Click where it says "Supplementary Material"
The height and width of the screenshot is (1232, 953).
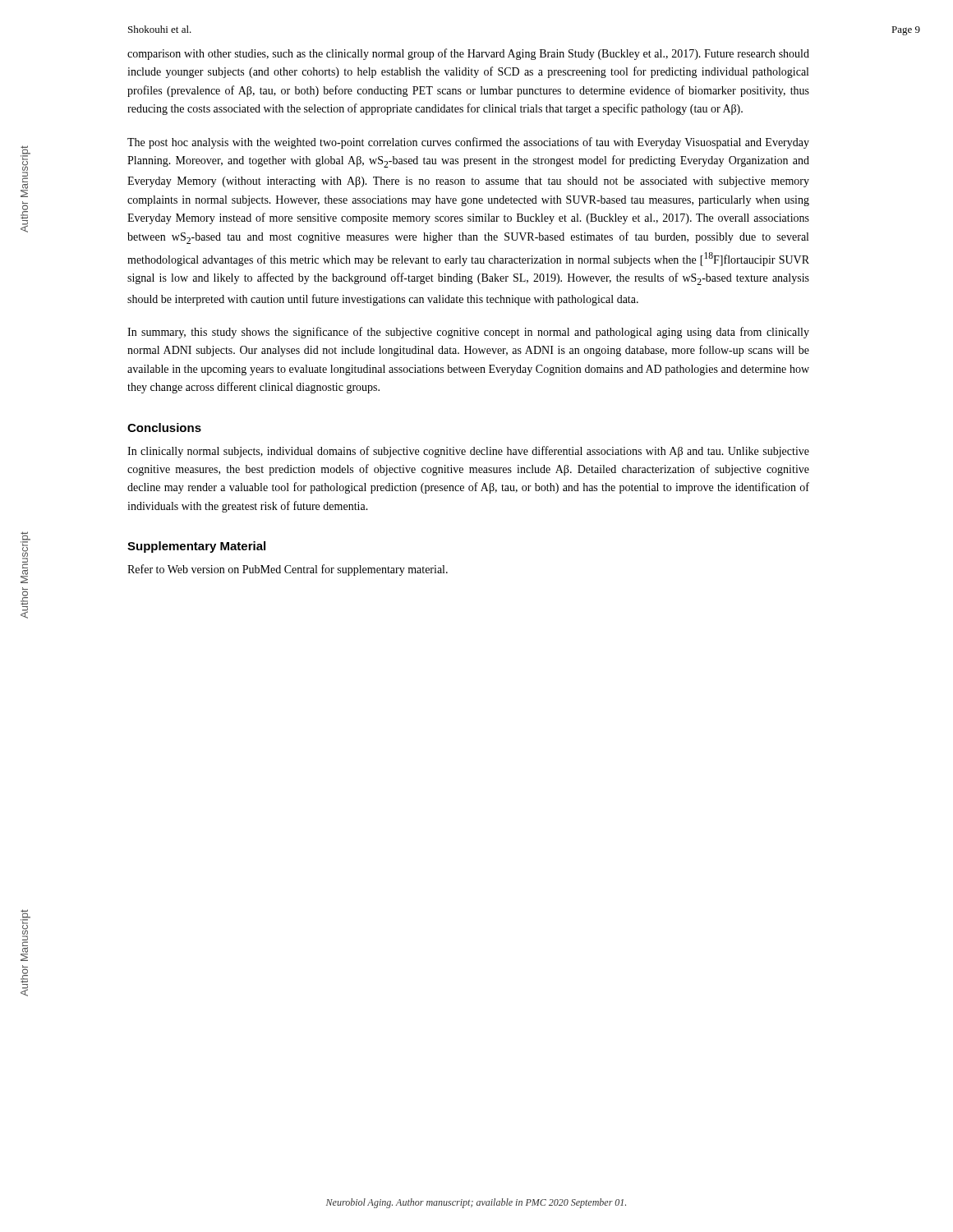[197, 546]
